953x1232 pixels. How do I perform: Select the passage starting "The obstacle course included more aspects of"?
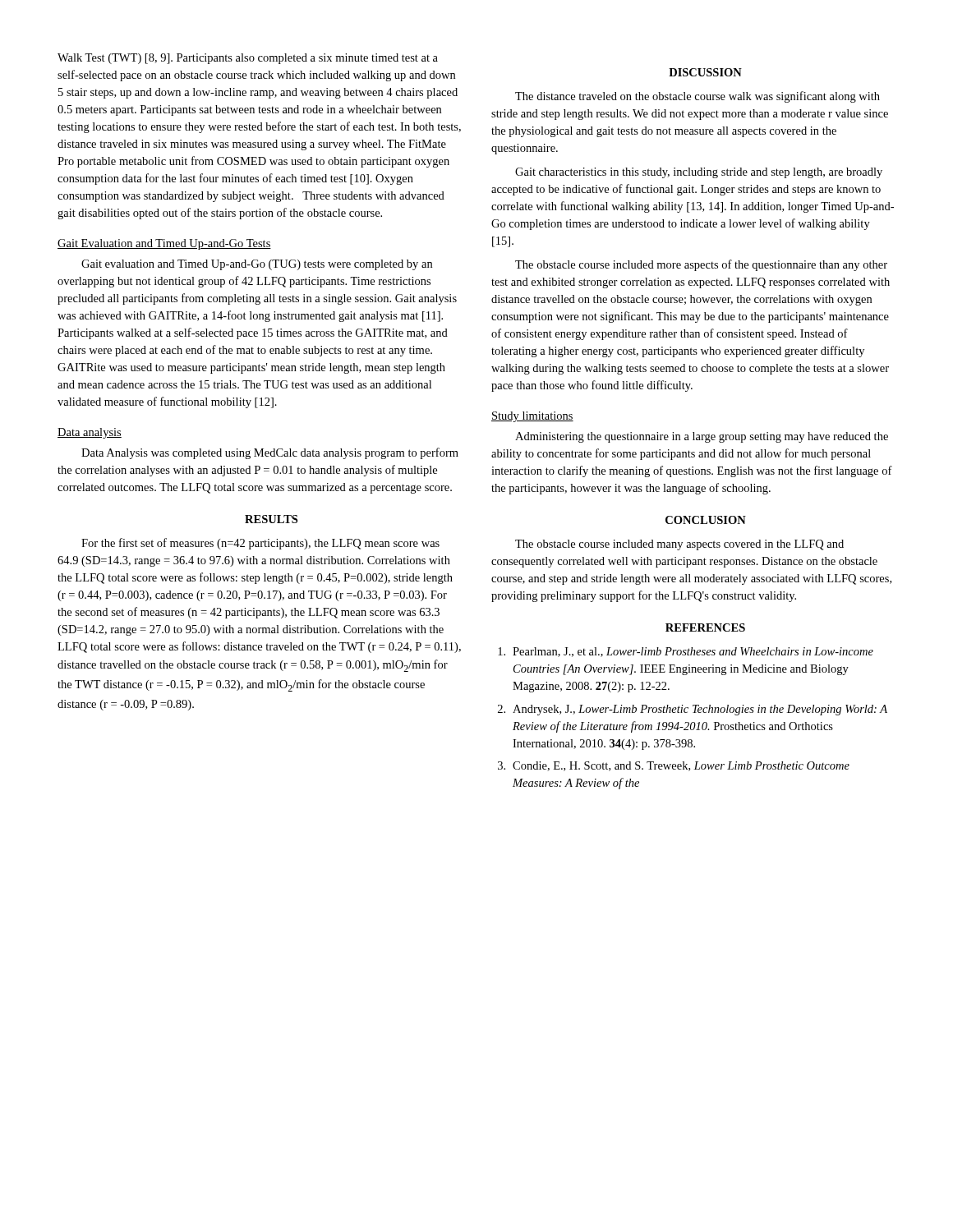[x=693, y=325]
